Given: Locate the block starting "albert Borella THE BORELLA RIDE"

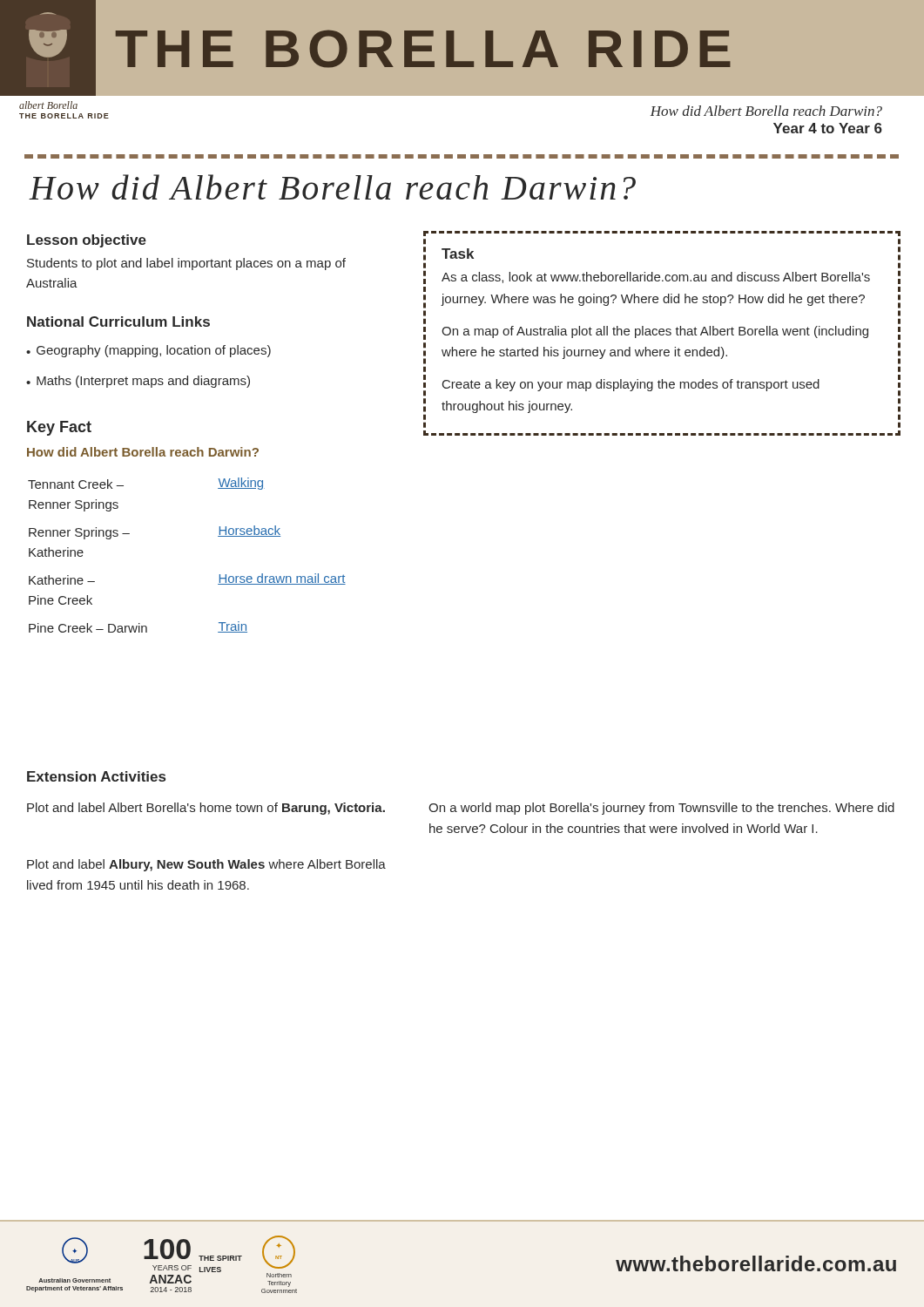Looking at the screenshot, I should tap(64, 110).
